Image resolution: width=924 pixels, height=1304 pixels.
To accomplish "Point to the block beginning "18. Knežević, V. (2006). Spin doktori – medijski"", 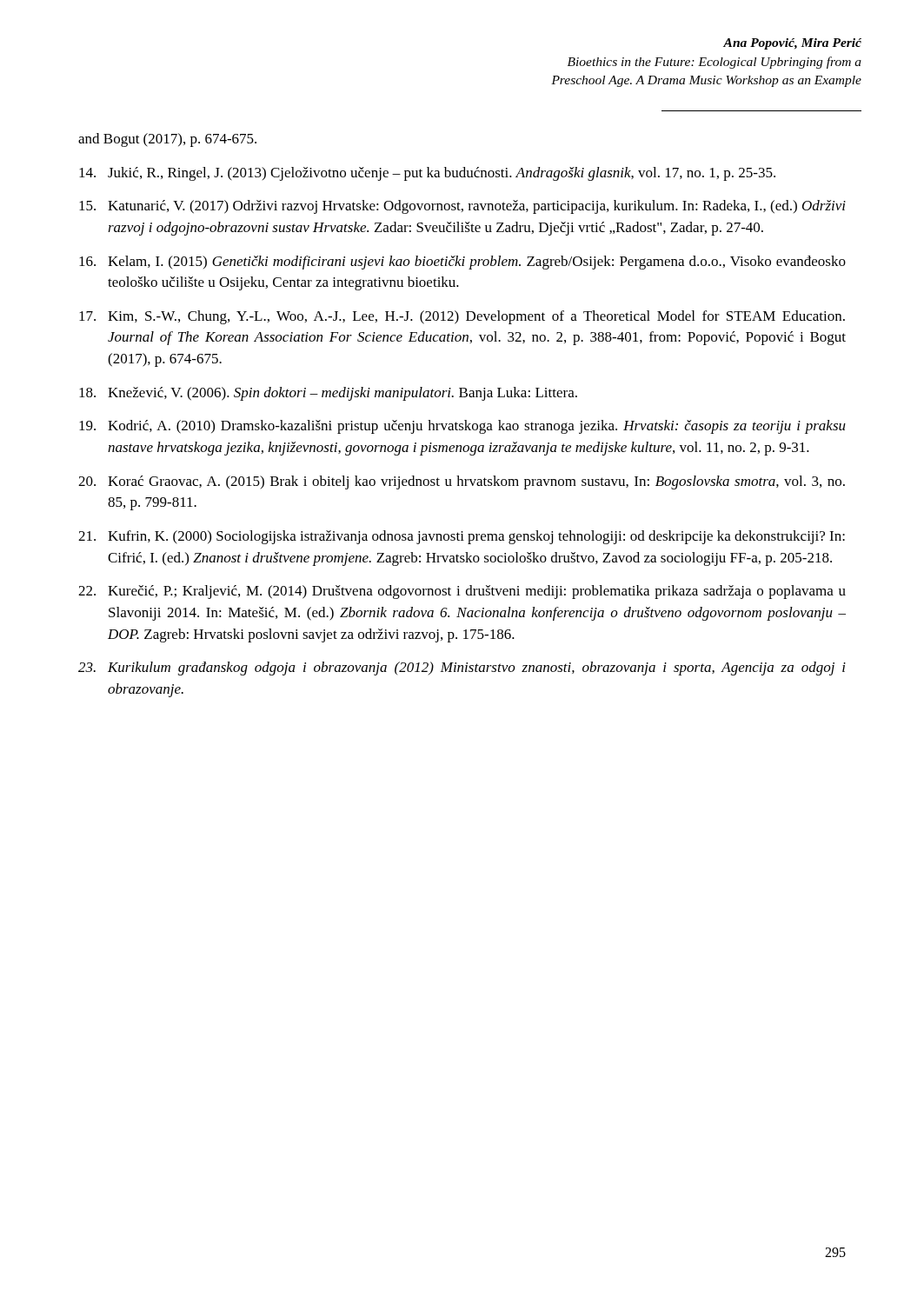I will click(x=462, y=393).
